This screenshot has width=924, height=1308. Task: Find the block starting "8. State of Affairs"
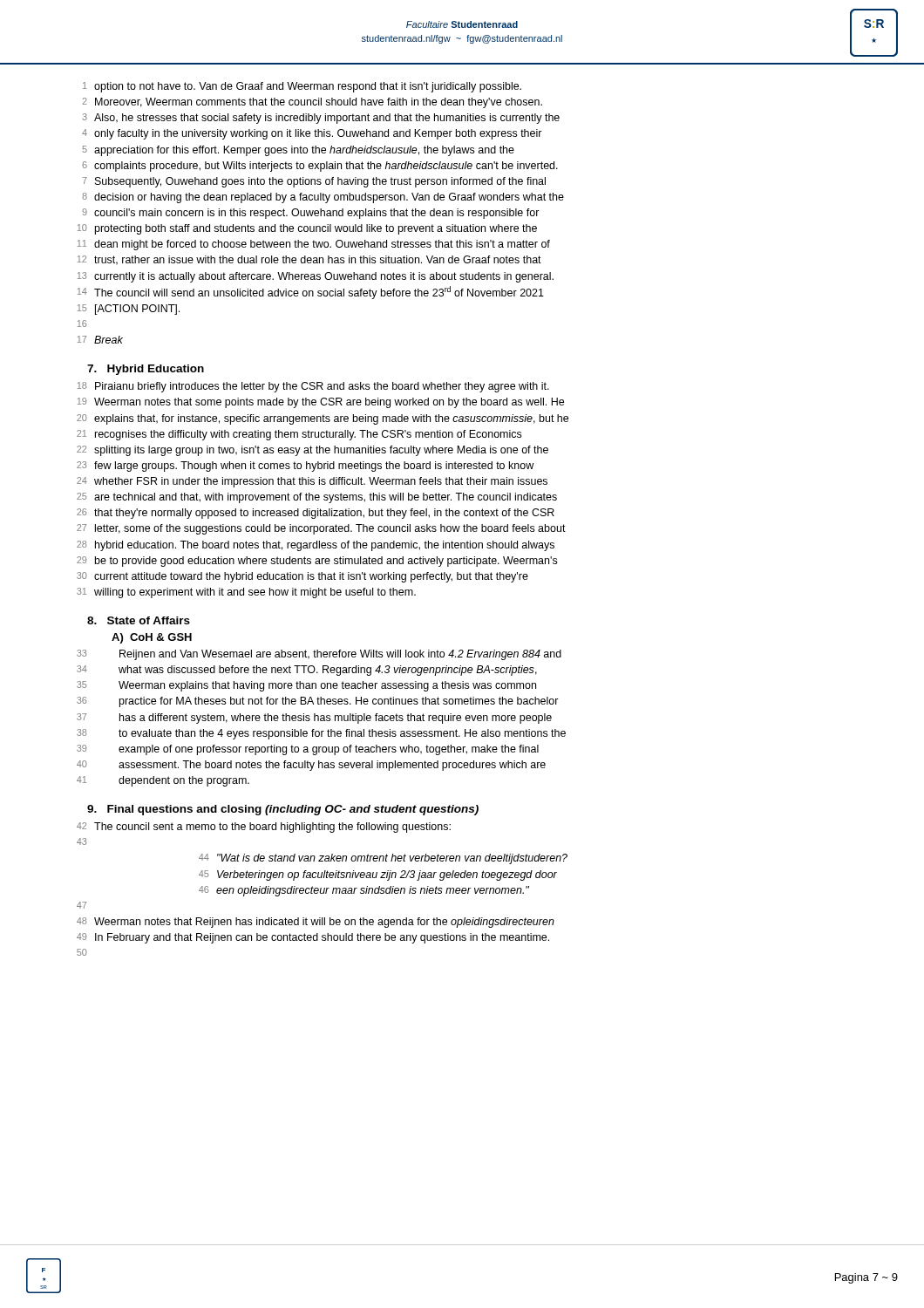(139, 621)
